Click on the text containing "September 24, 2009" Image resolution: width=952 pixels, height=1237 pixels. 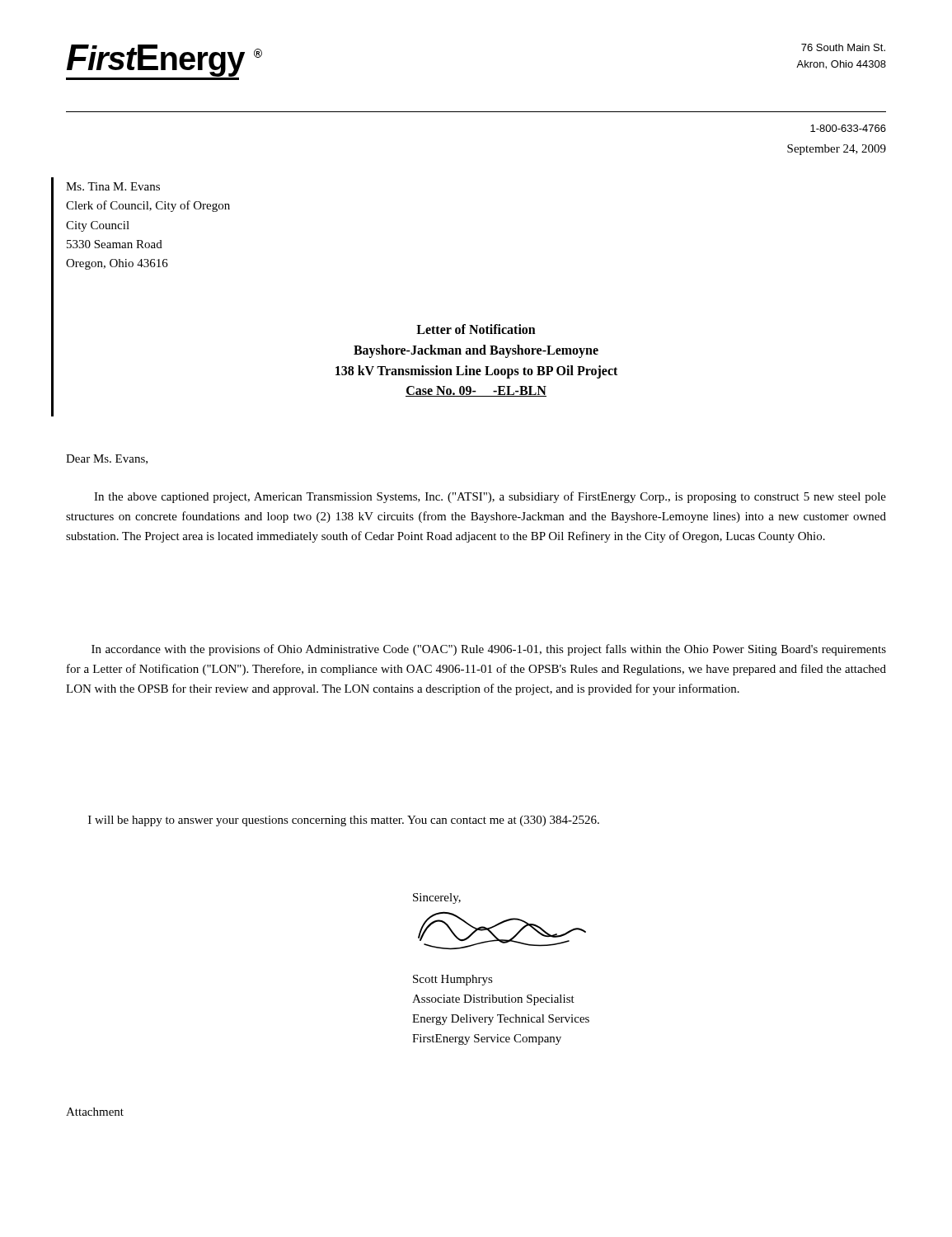[x=836, y=148]
